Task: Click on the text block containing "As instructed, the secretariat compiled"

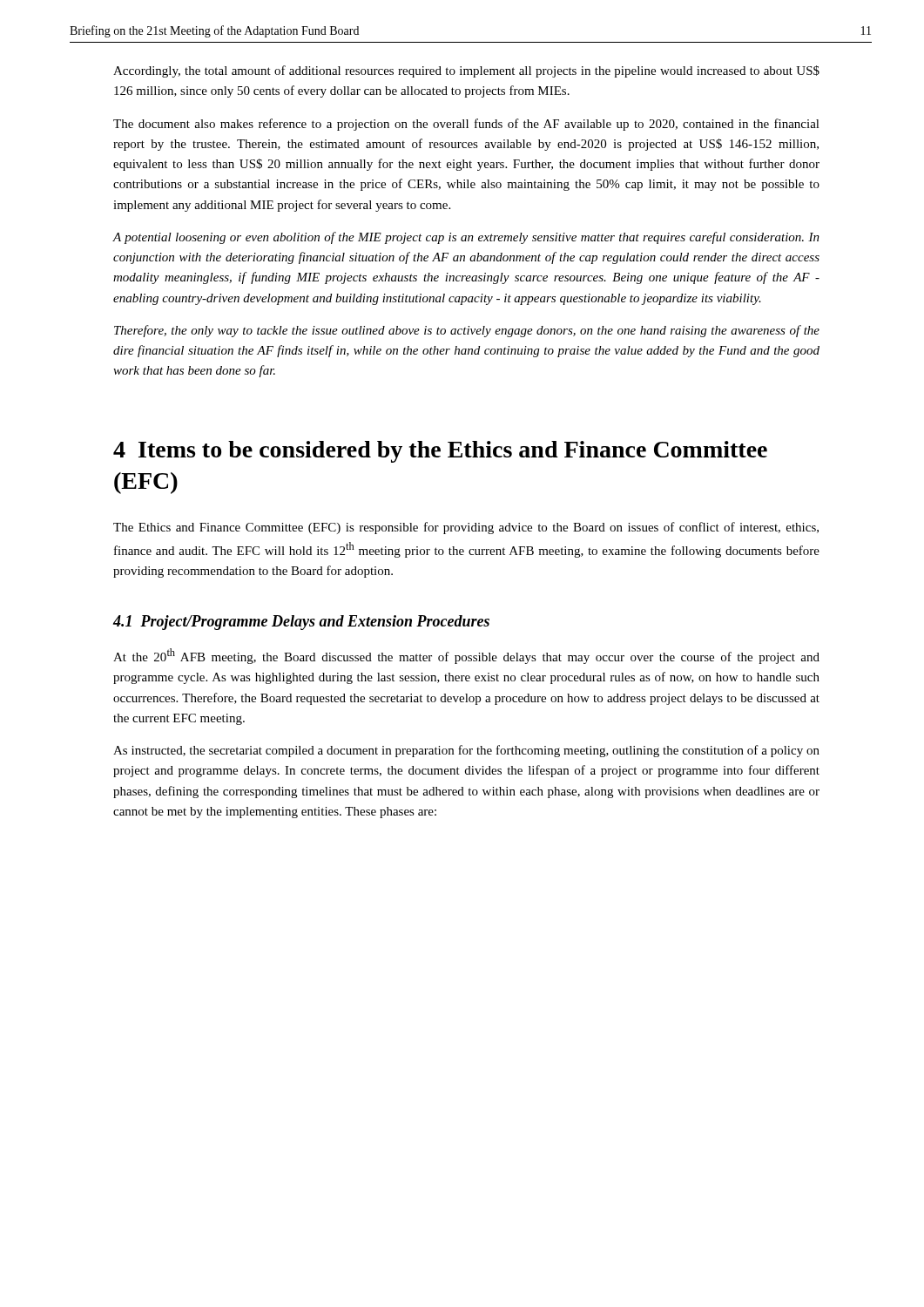Action: point(466,781)
